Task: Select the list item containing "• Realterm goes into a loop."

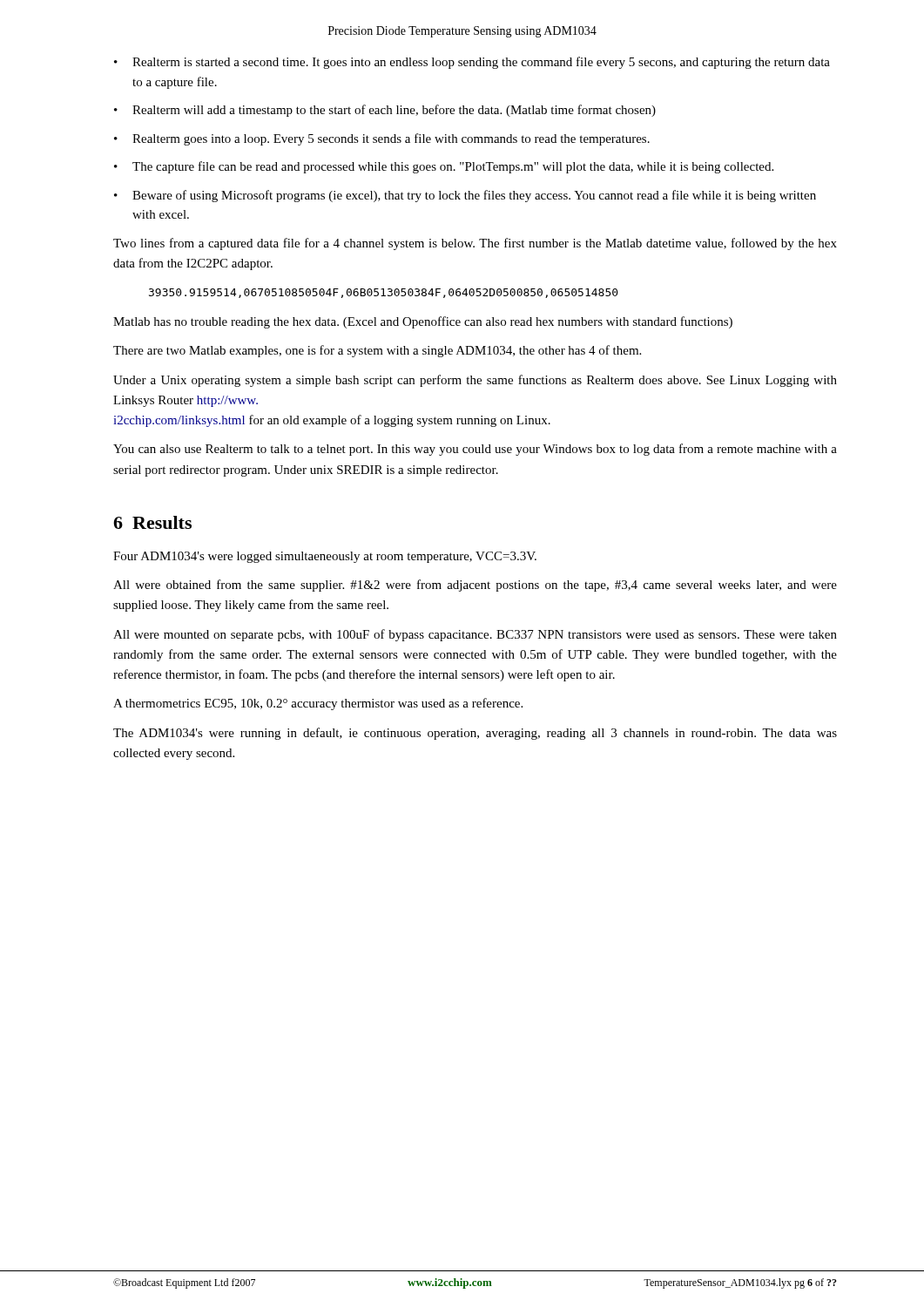Action: [475, 138]
